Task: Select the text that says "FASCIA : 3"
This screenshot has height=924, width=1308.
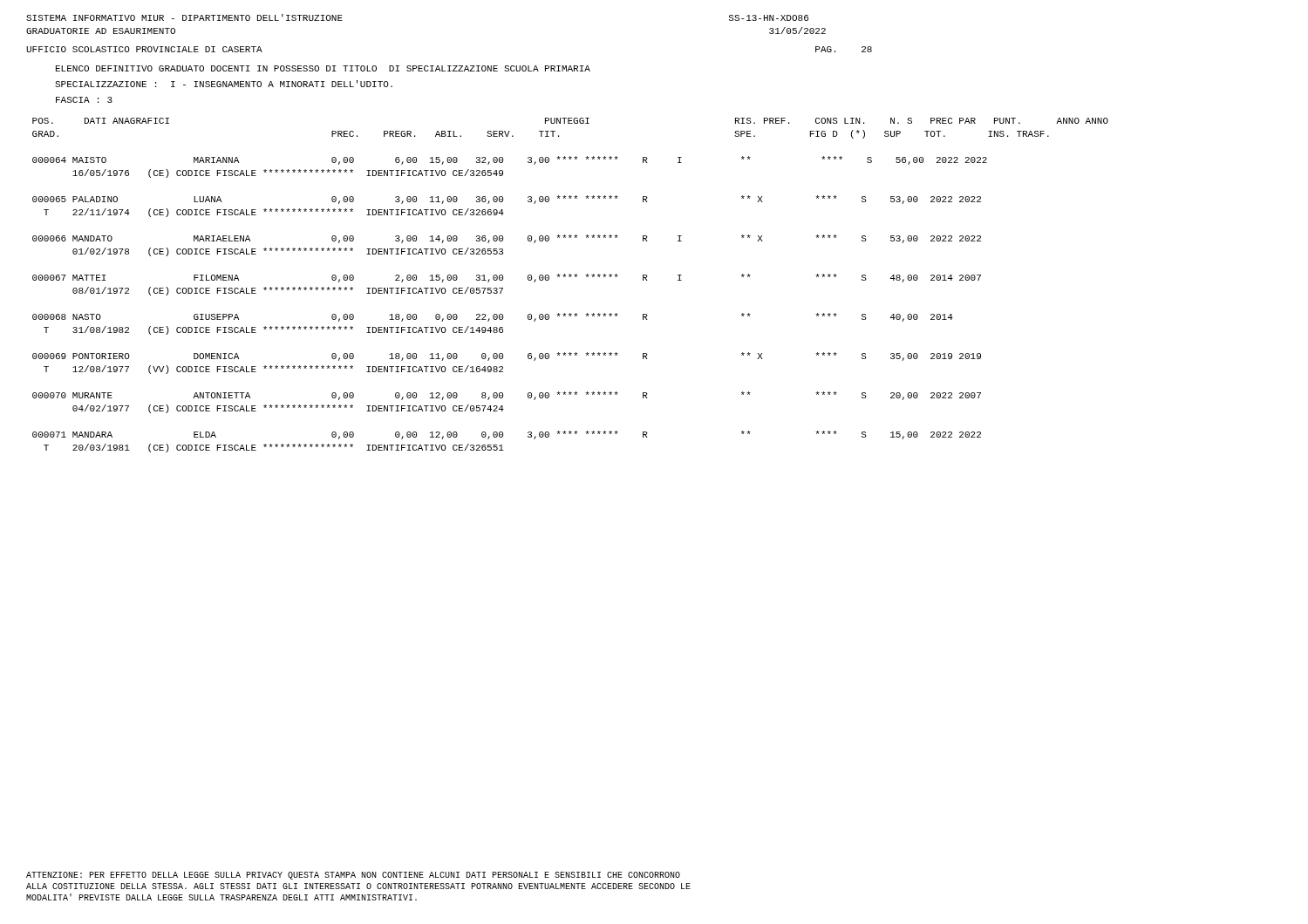Action: (69, 101)
